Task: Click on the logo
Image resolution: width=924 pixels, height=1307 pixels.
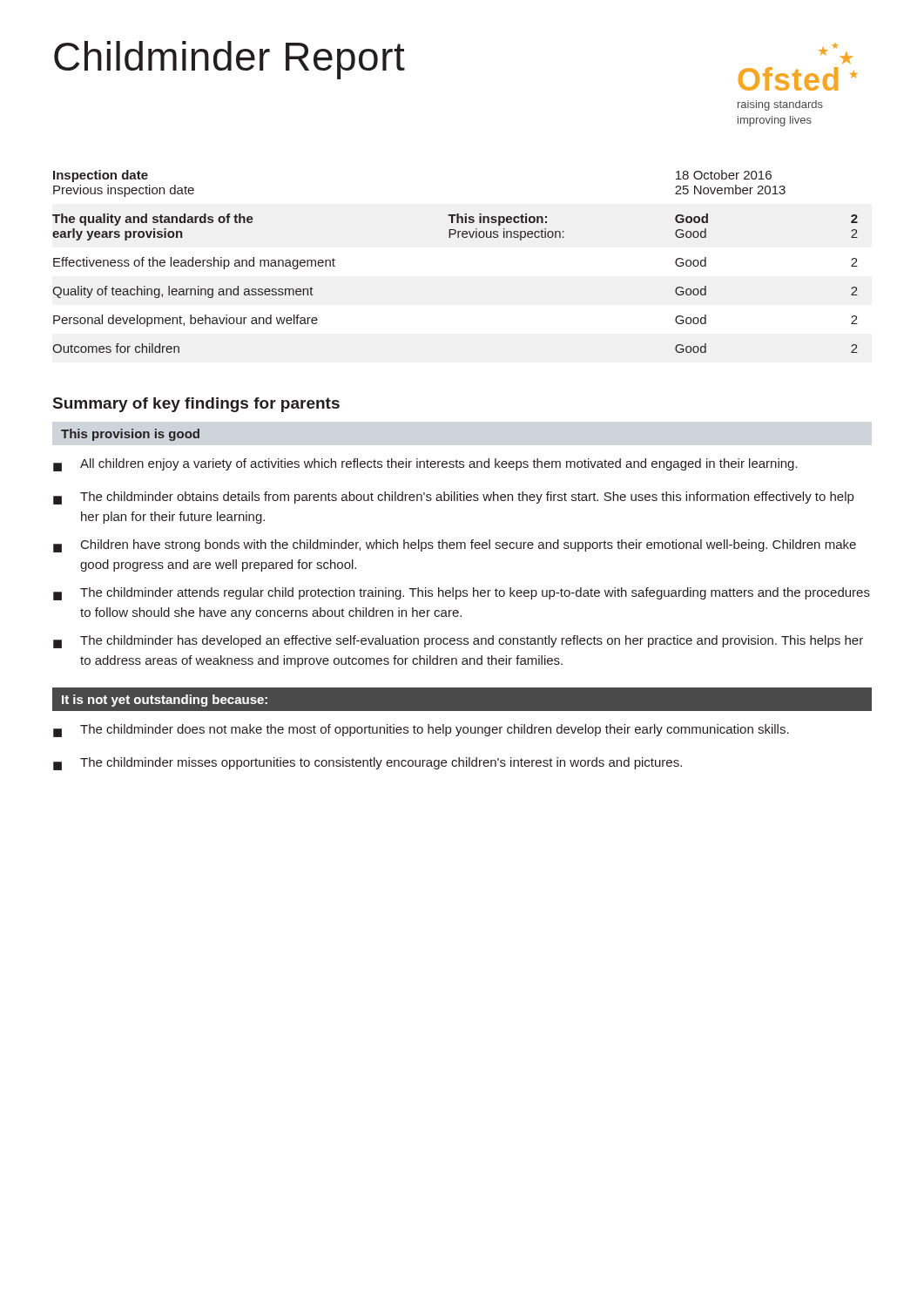Action: tap(804, 87)
